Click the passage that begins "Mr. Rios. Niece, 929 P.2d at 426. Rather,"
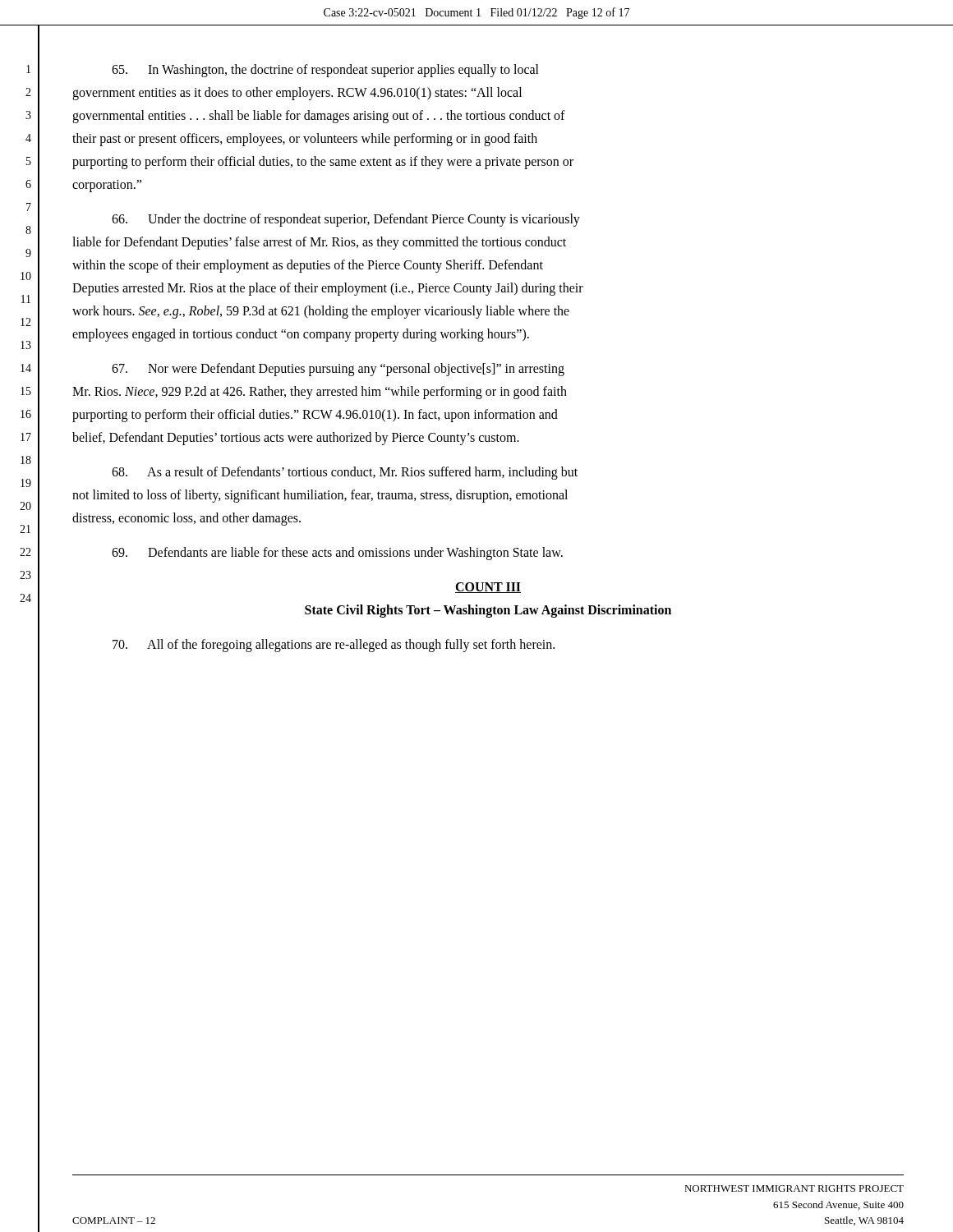Screen dimensions: 1232x953 click(320, 391)
